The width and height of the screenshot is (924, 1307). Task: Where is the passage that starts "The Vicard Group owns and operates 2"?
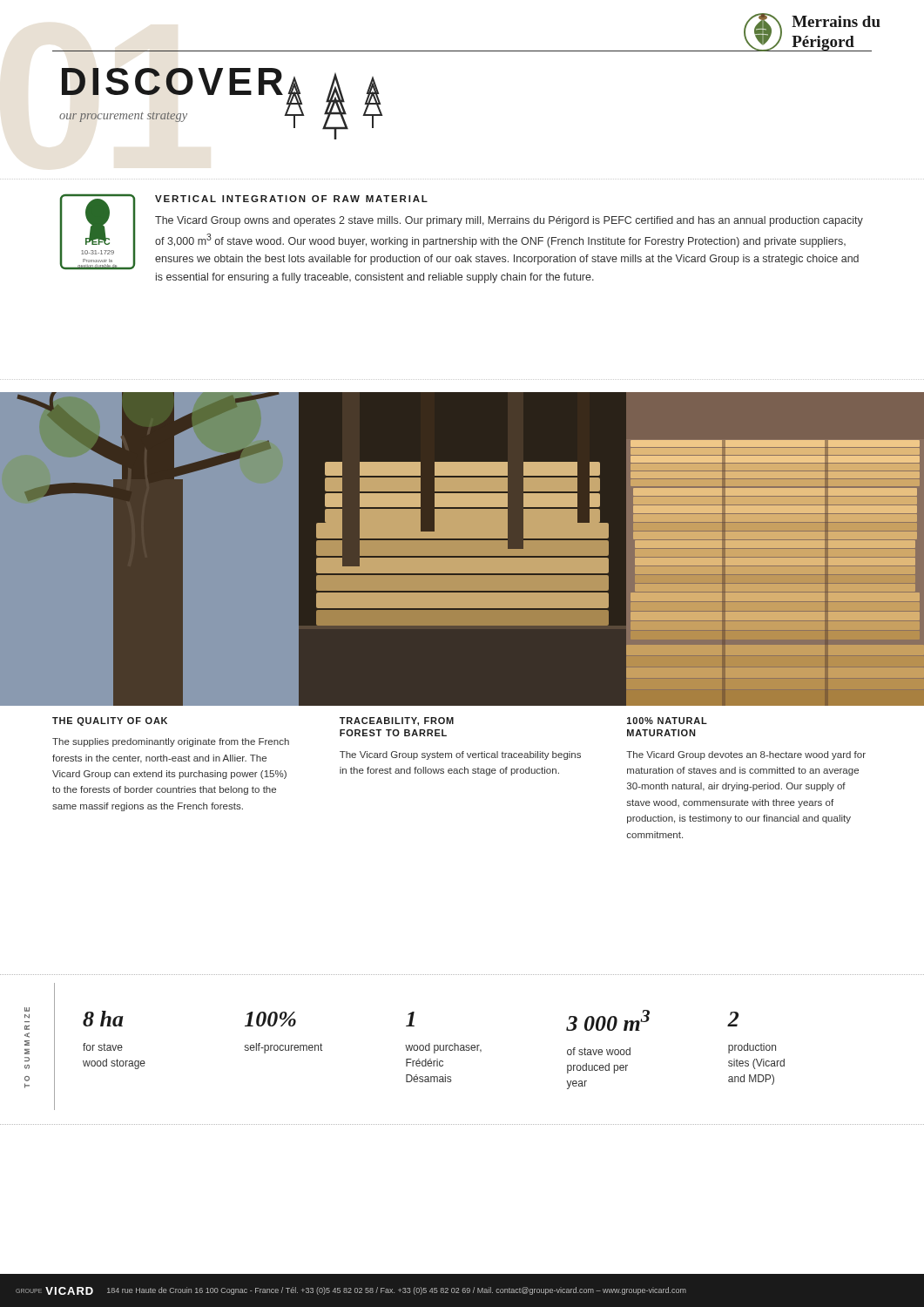click(509, 249)
